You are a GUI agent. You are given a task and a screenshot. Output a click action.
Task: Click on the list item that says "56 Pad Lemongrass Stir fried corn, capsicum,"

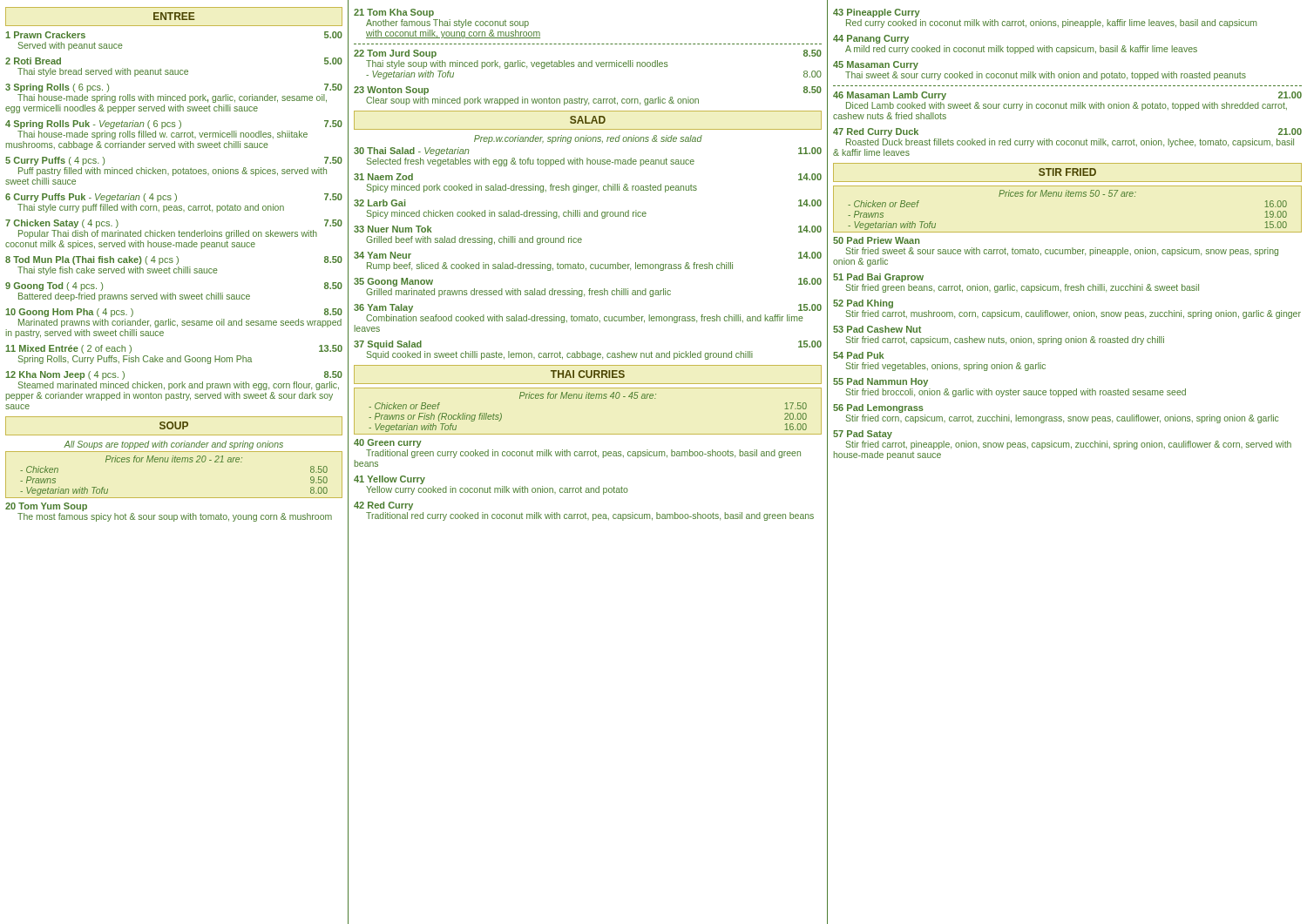[x=1056, y=413]
